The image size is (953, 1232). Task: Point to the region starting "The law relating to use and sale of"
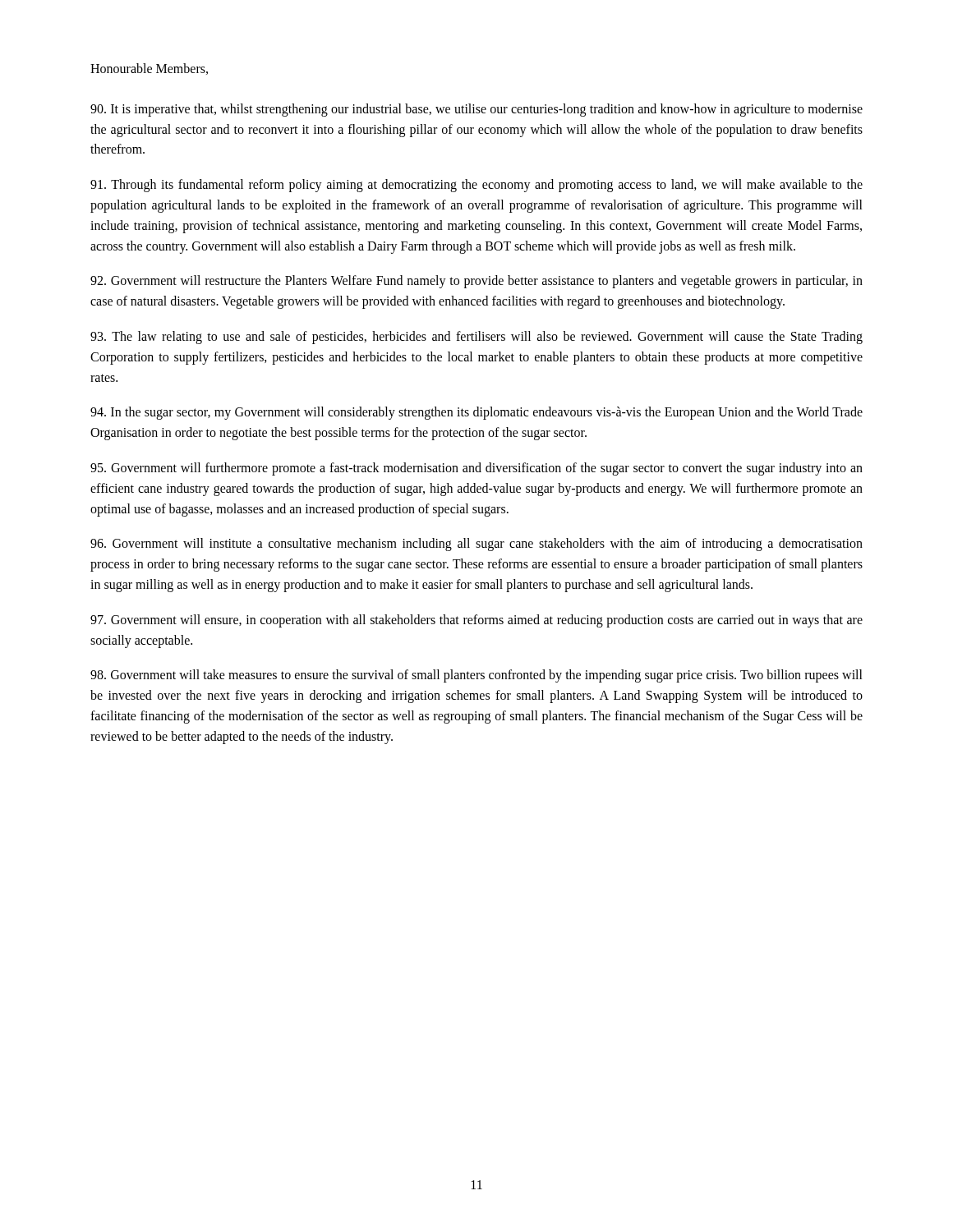pyautogui.click(x=476, y=357)
